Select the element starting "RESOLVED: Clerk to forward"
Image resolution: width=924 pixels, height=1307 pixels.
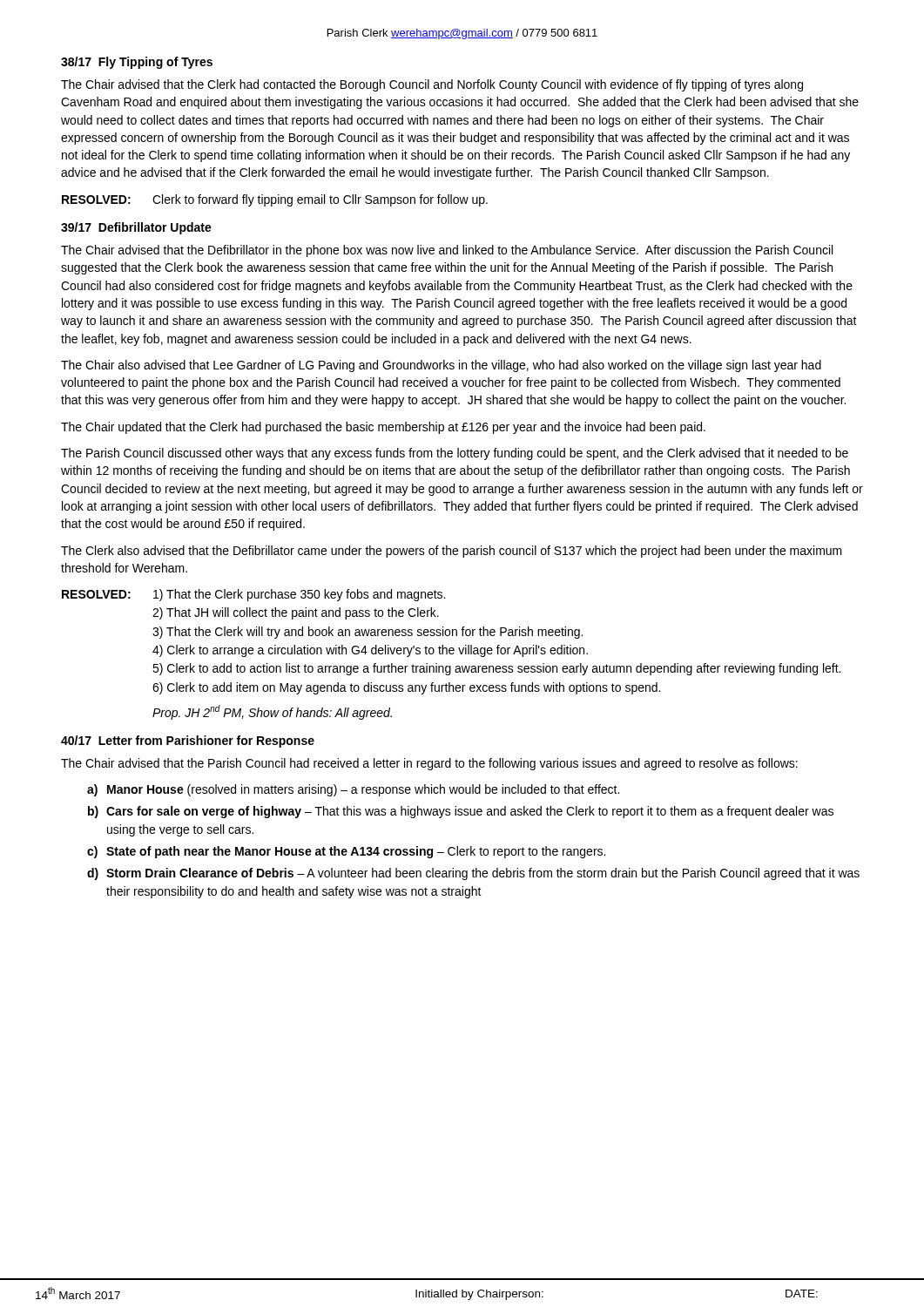[462, 200]
